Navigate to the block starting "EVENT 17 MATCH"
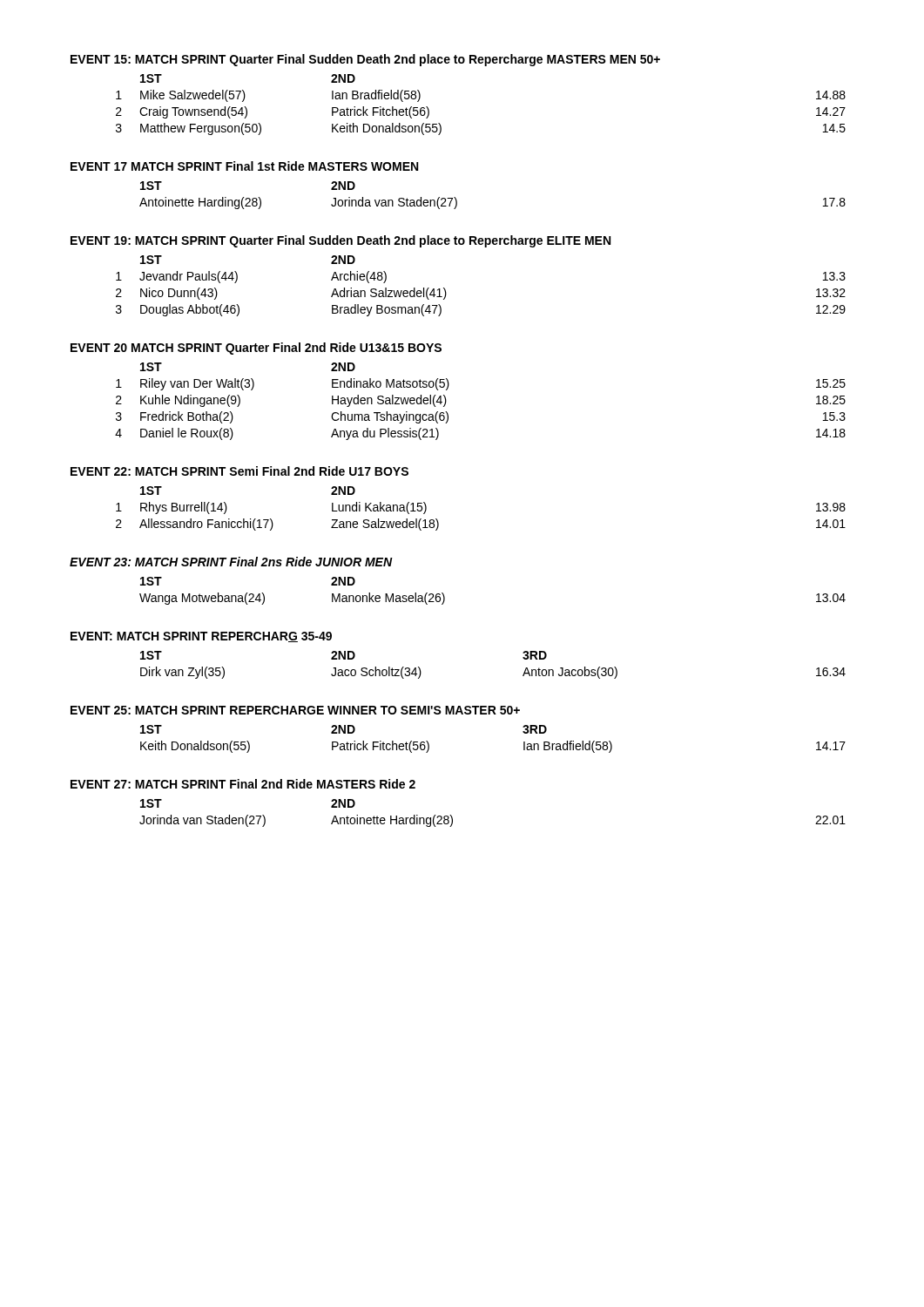 click(x=244, y=166)
